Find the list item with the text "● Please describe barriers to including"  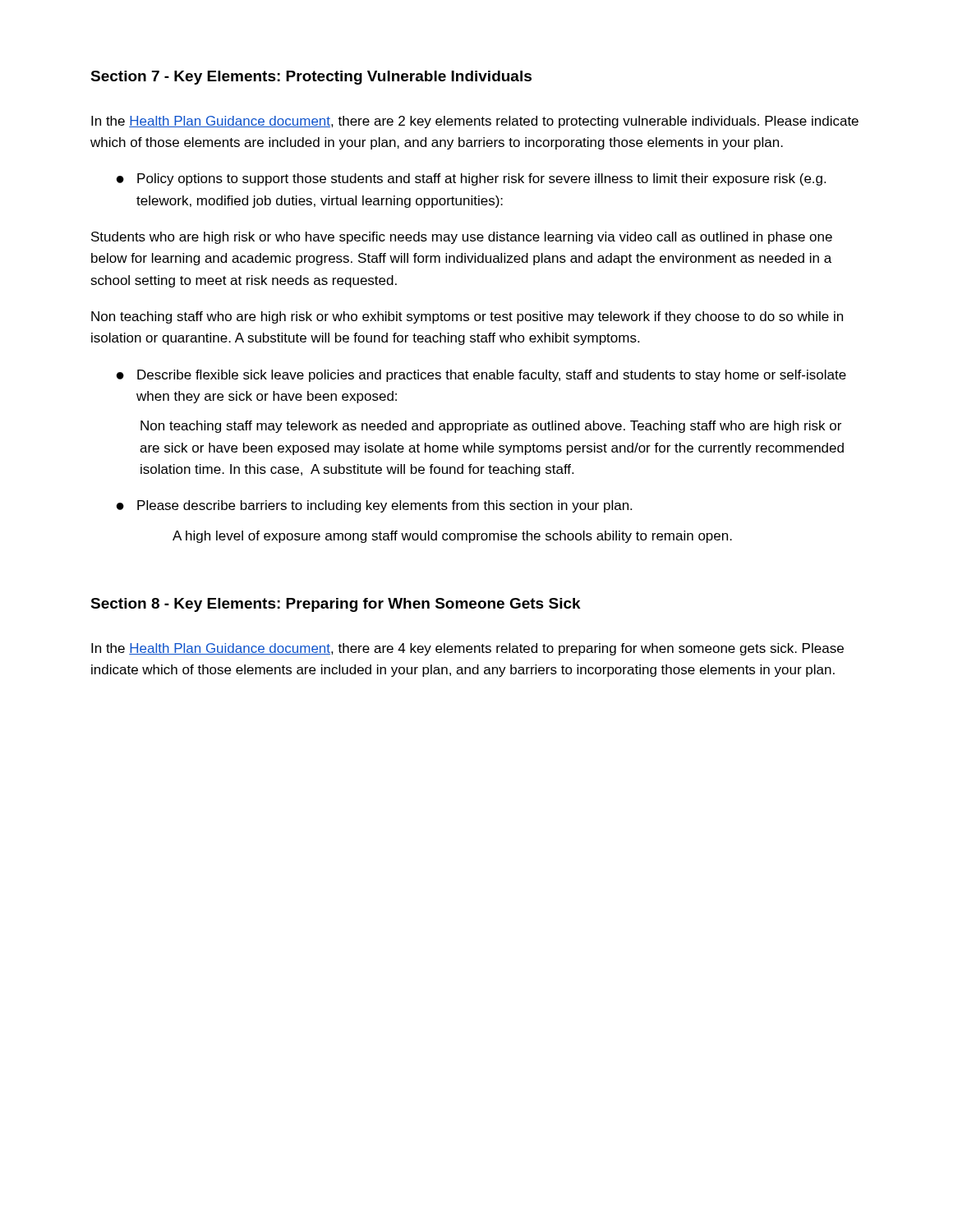(x=489, y=506)
